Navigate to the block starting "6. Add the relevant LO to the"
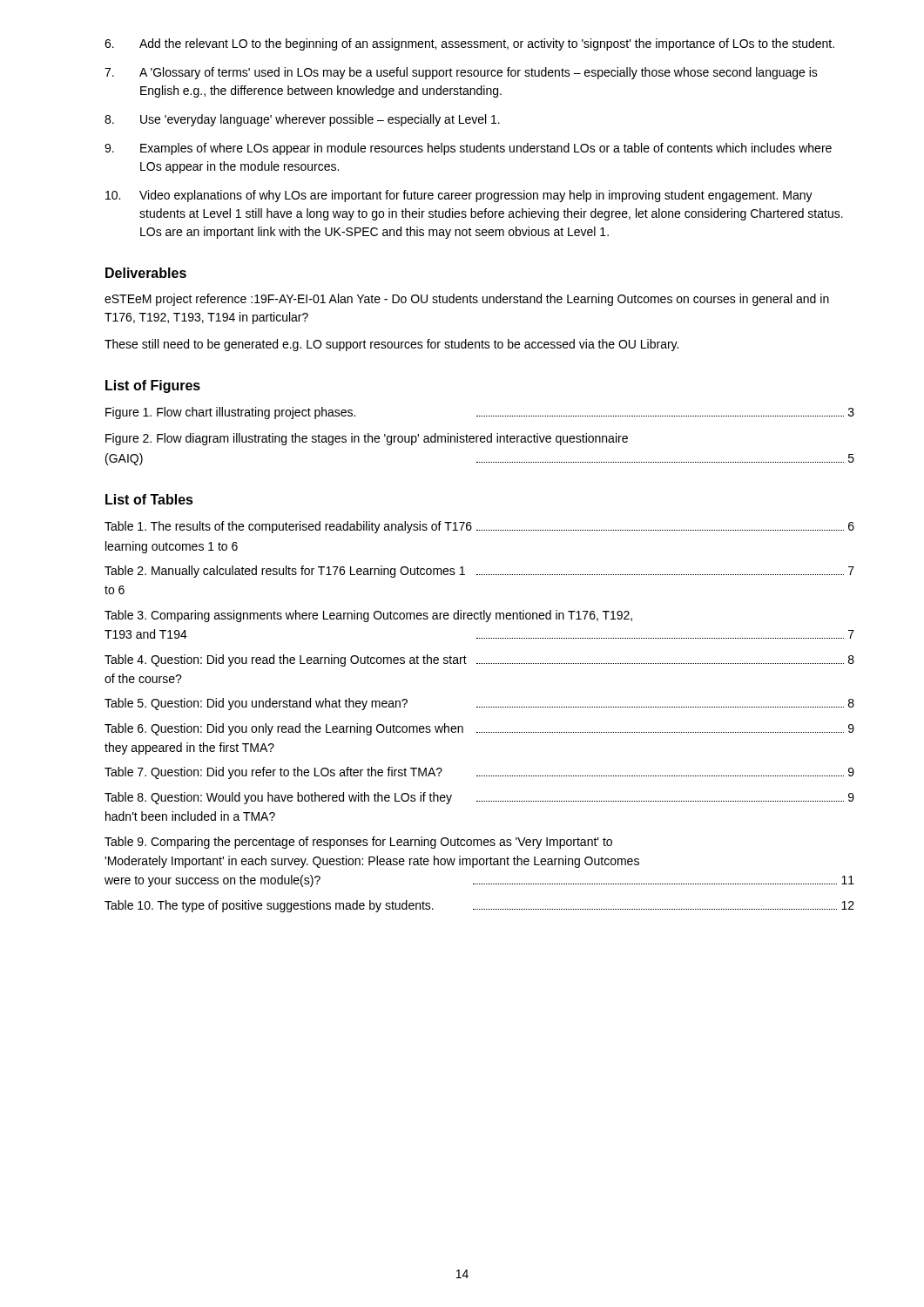The width and height of the screenshot is (924, 1307). pos(479,44)
